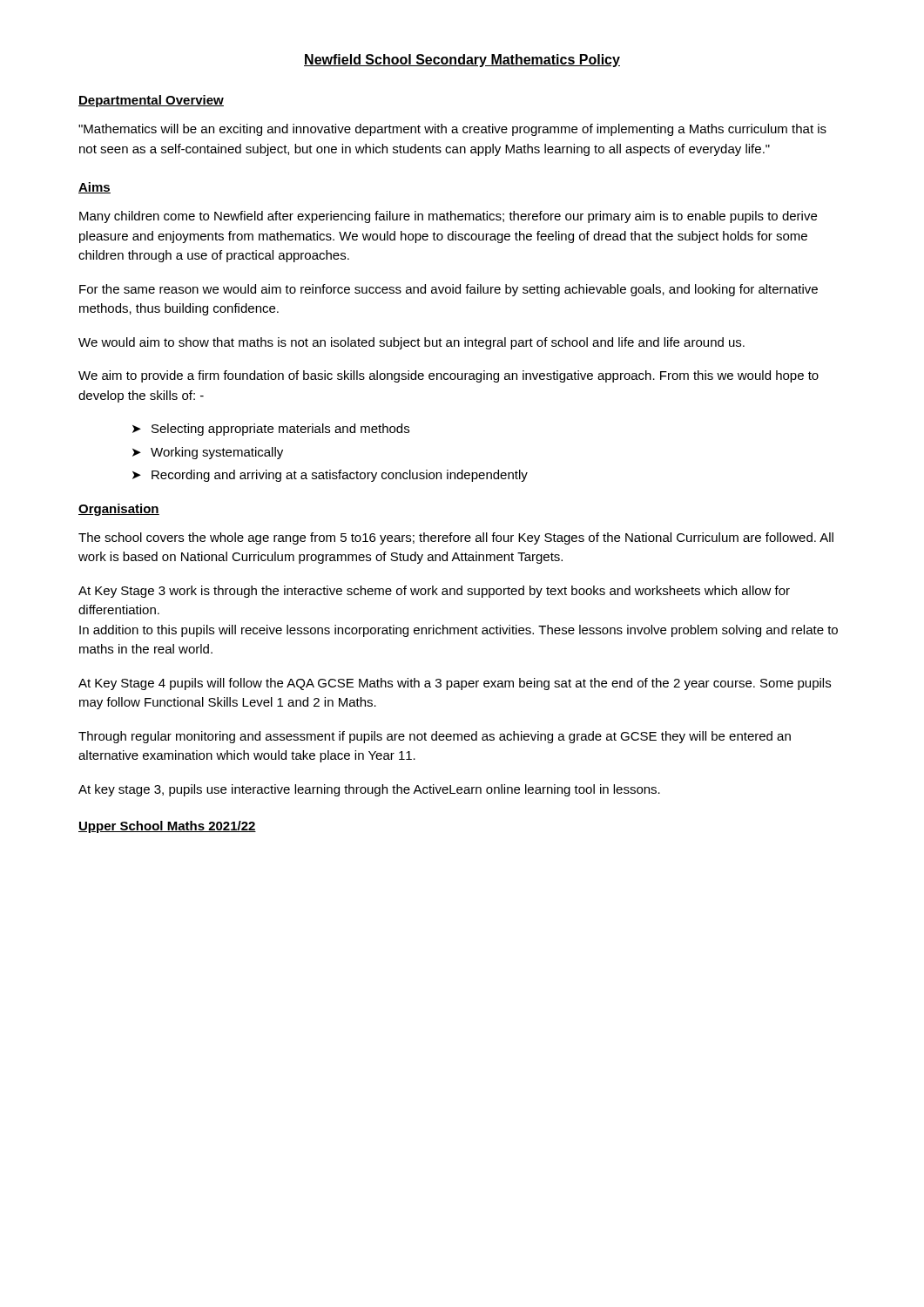Navigate to the block starting "At key stage 3, pupils use interactive"
924x1307 pixels.
[370, 789]
